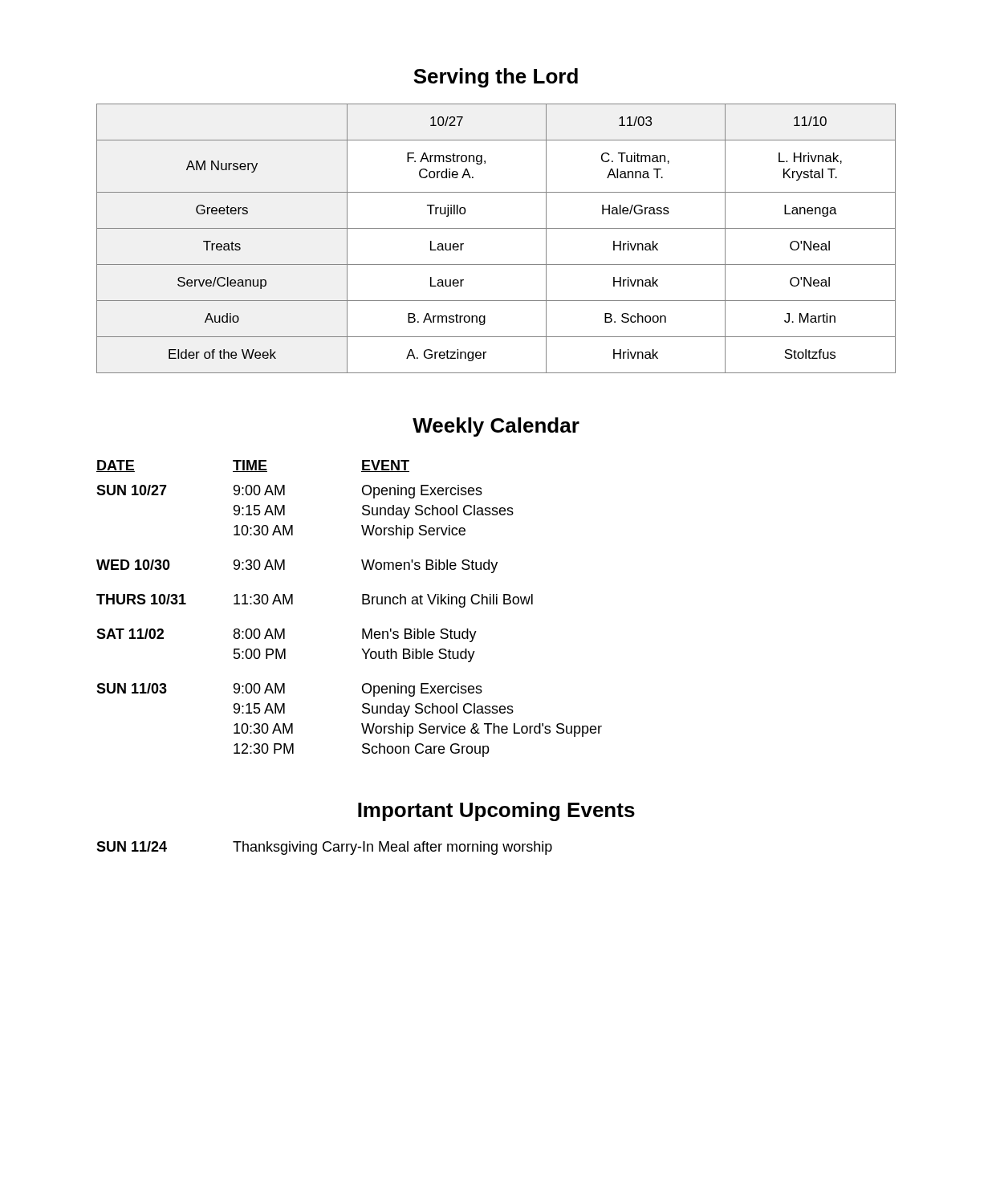
Task: Point to the element starting "SUN 11/03 9:00 AM 9:15"
Action: tap(496, 719)
